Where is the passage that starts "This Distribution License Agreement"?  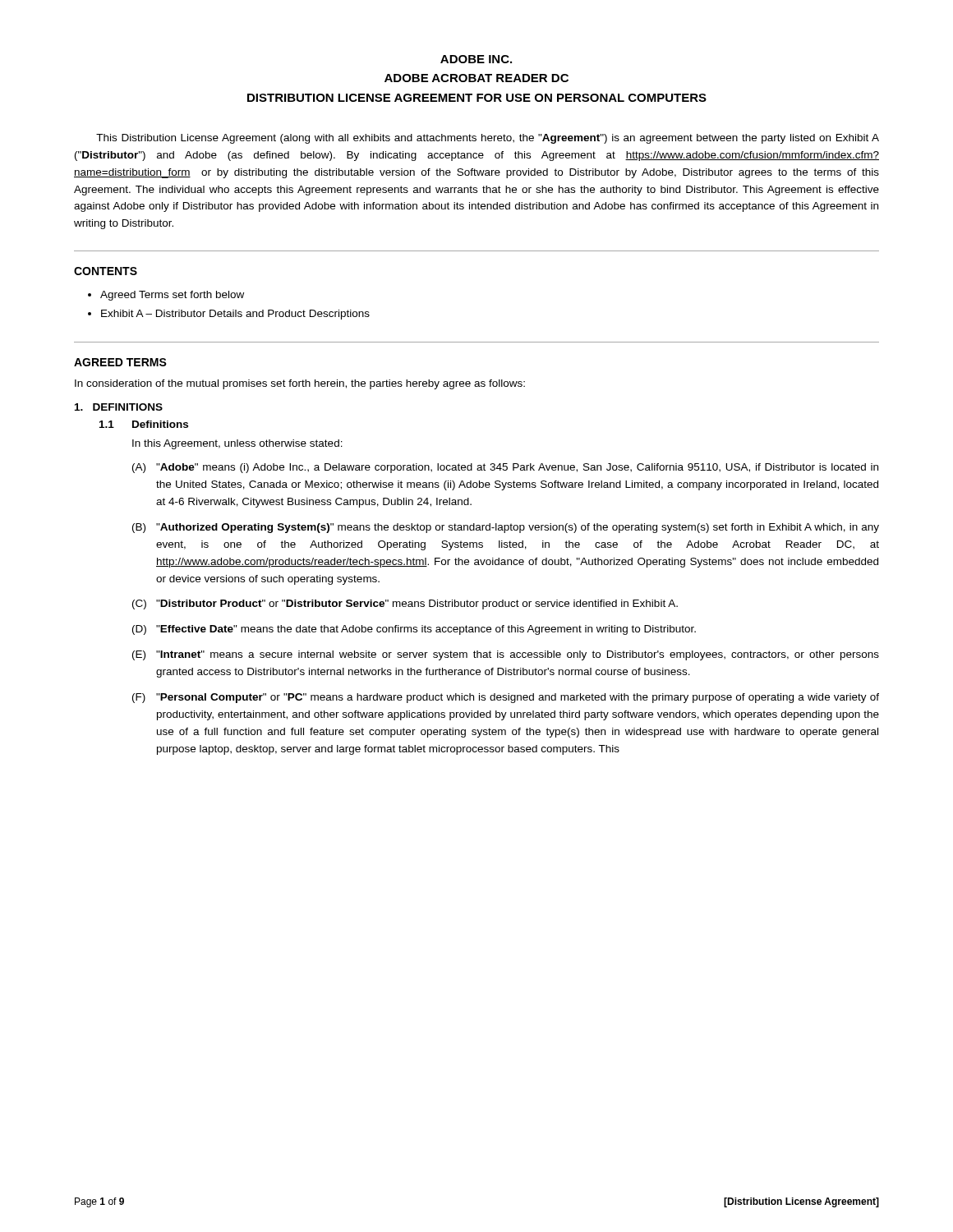coord(476,180)
